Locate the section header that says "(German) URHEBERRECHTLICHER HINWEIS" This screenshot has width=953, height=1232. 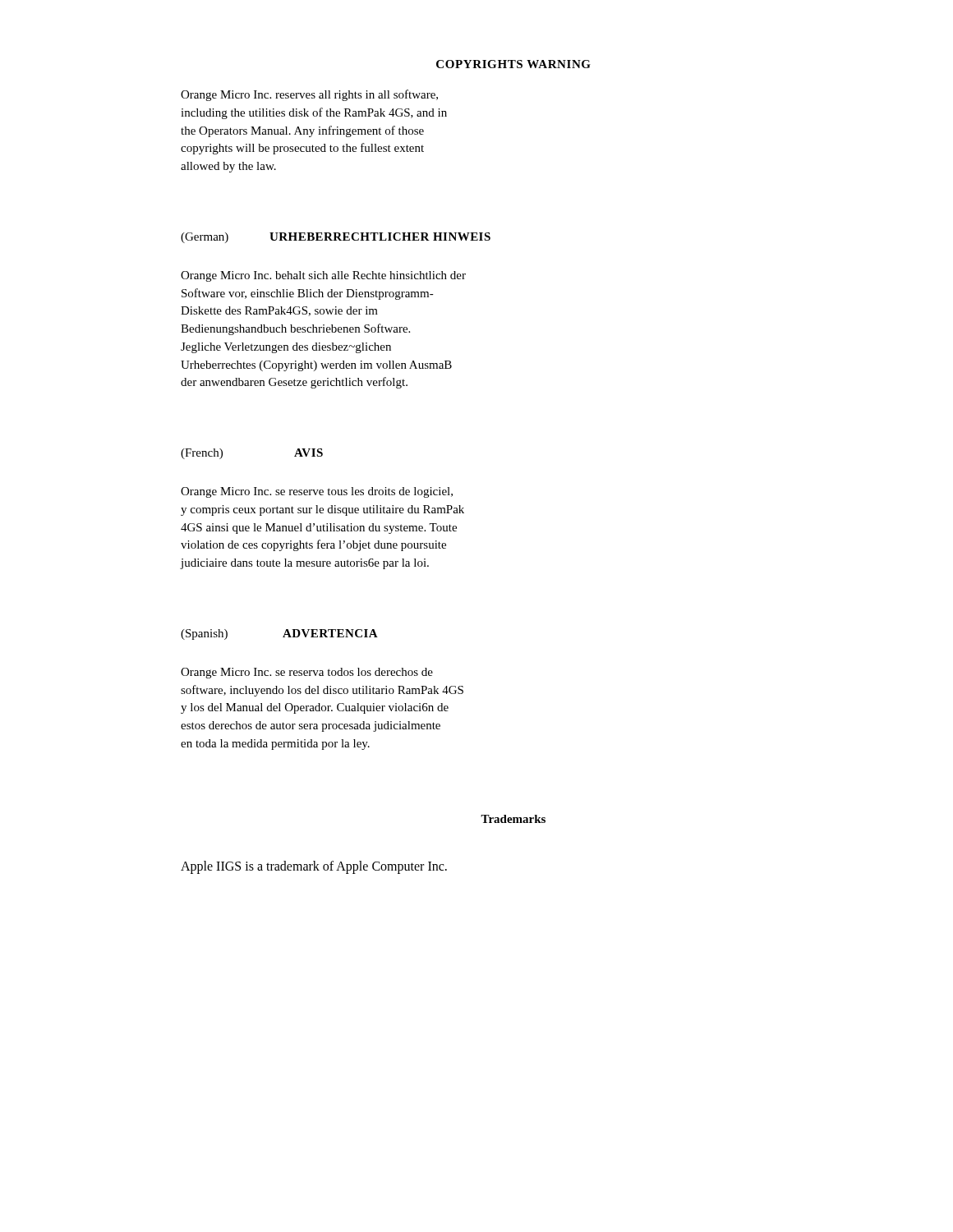tap(336, 237)
